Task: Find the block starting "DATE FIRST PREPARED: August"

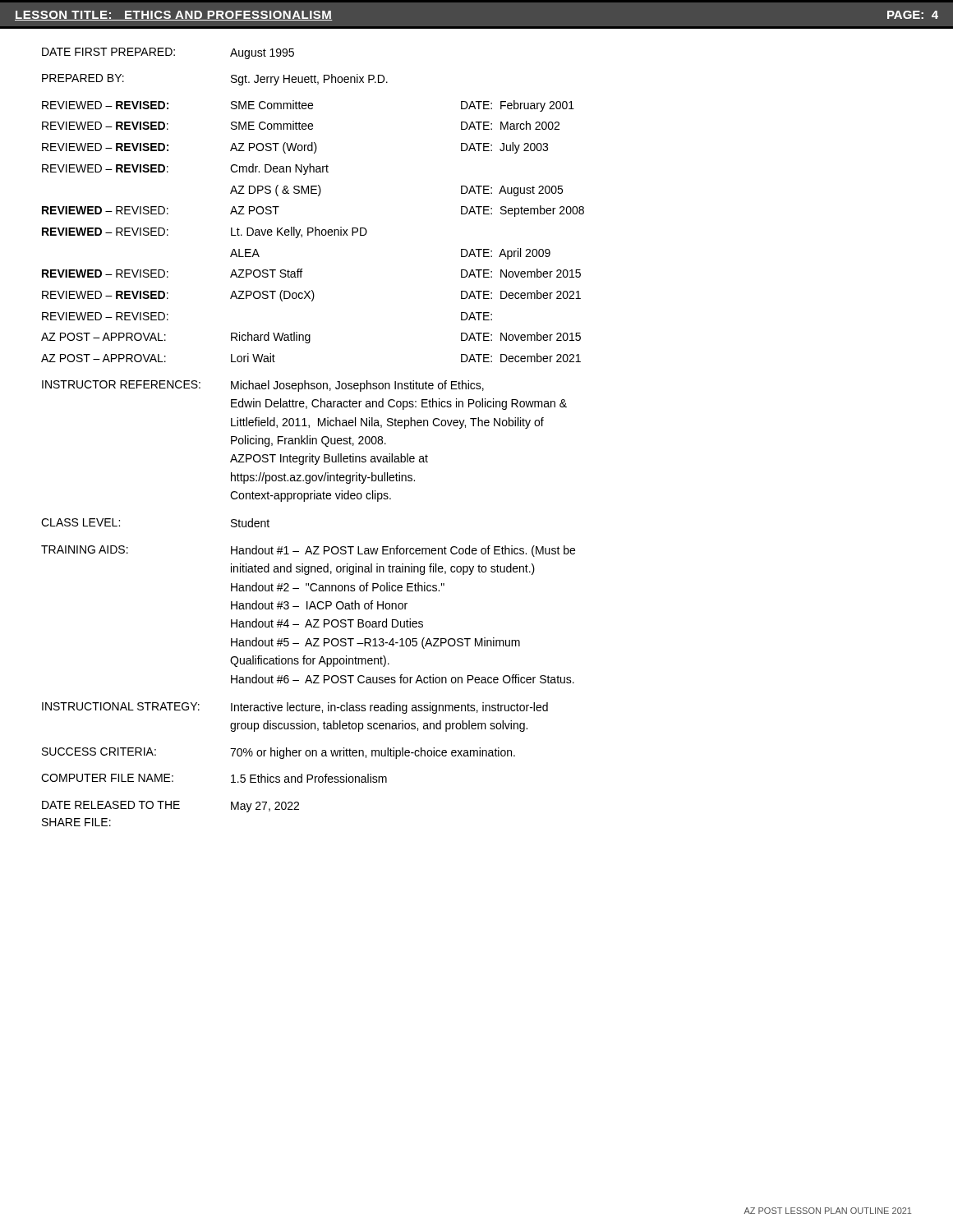Action: coord(168,53)
